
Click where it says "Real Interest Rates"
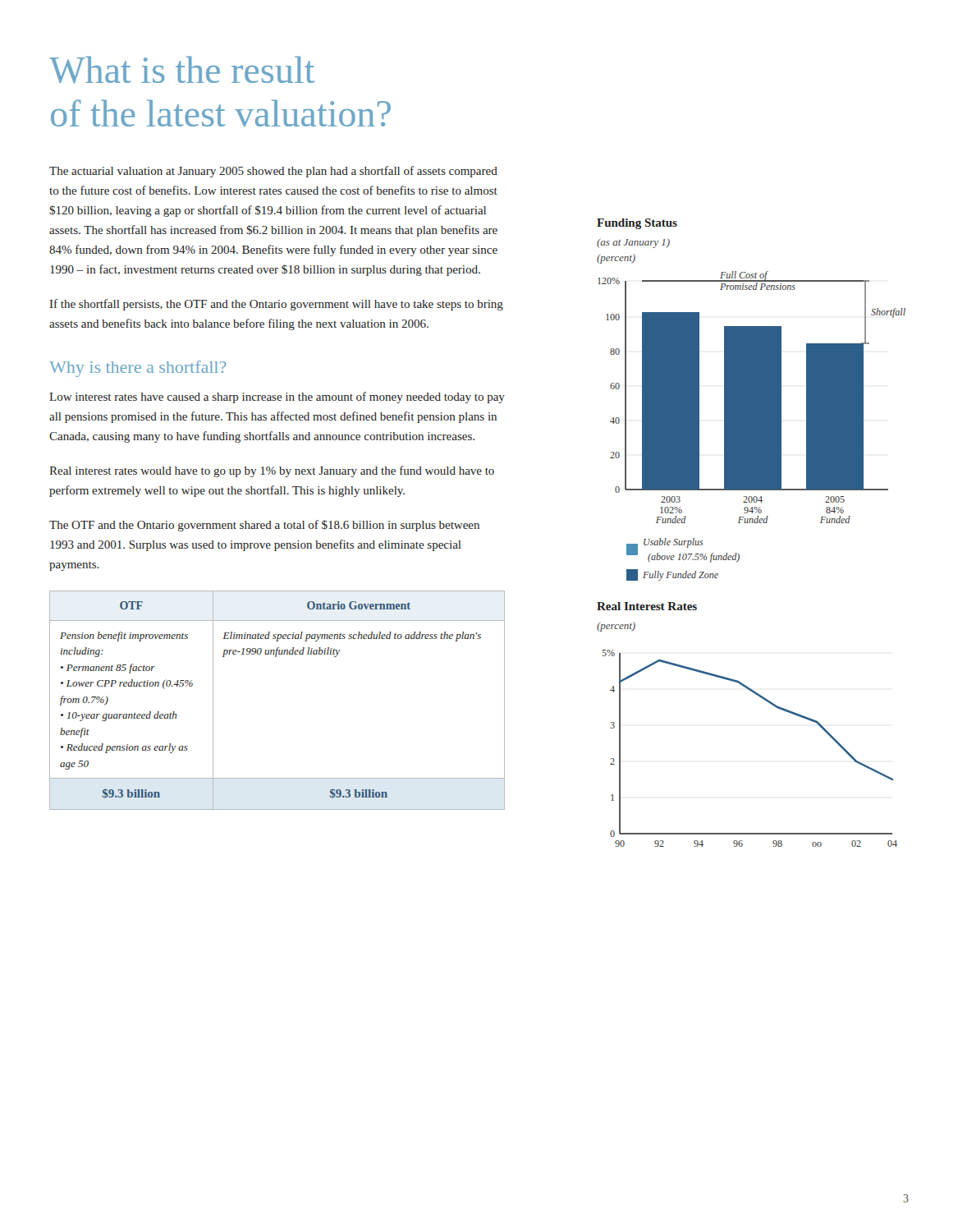647,606
